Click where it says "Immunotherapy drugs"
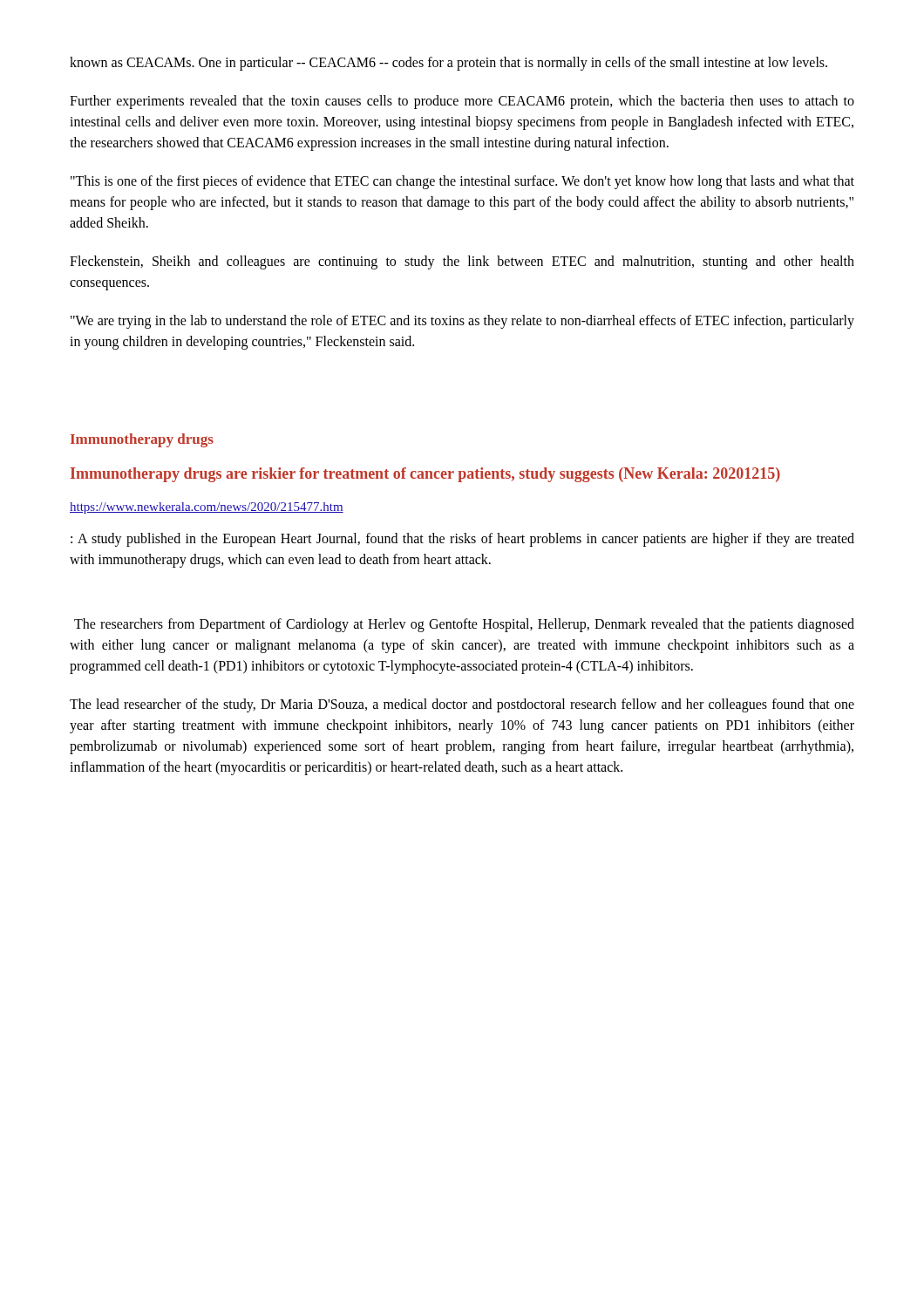Viewport: 924px width, 1308px height. point(142,439)
